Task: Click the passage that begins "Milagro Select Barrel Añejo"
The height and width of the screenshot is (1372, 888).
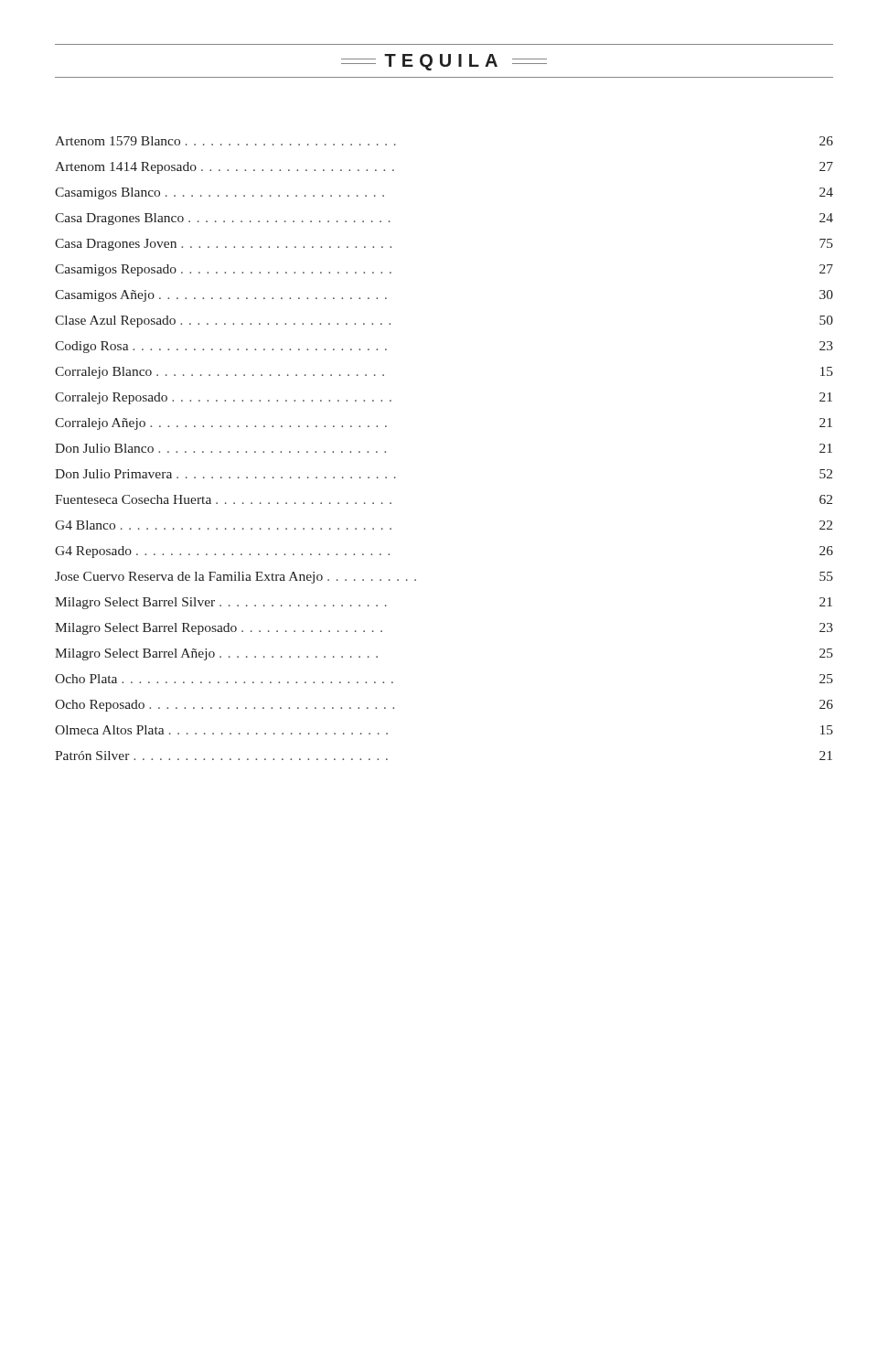Action: point(137,654)
